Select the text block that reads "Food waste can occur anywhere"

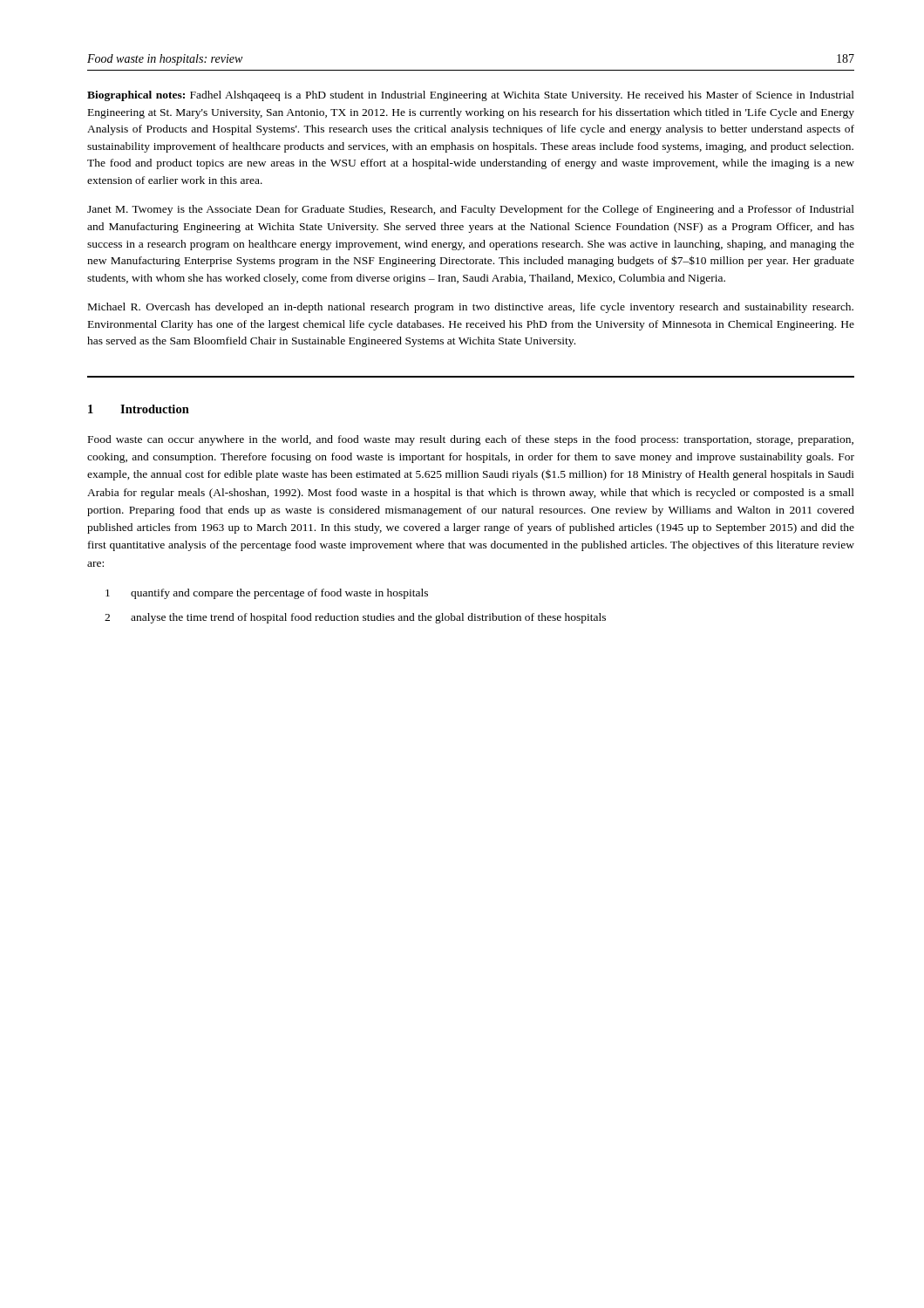click(x=471, y=501)
